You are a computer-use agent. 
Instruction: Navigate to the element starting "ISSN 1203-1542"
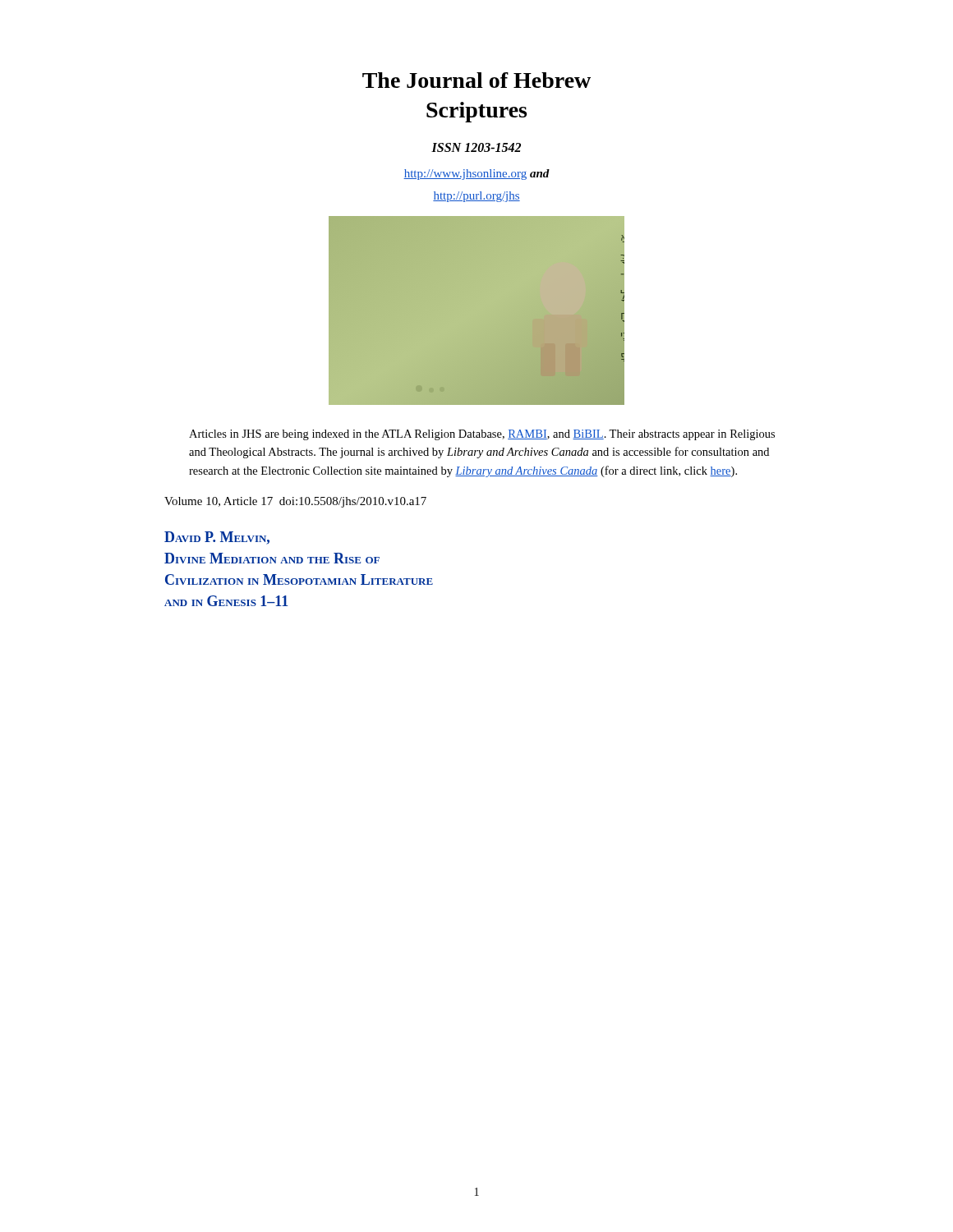[476, 147]
